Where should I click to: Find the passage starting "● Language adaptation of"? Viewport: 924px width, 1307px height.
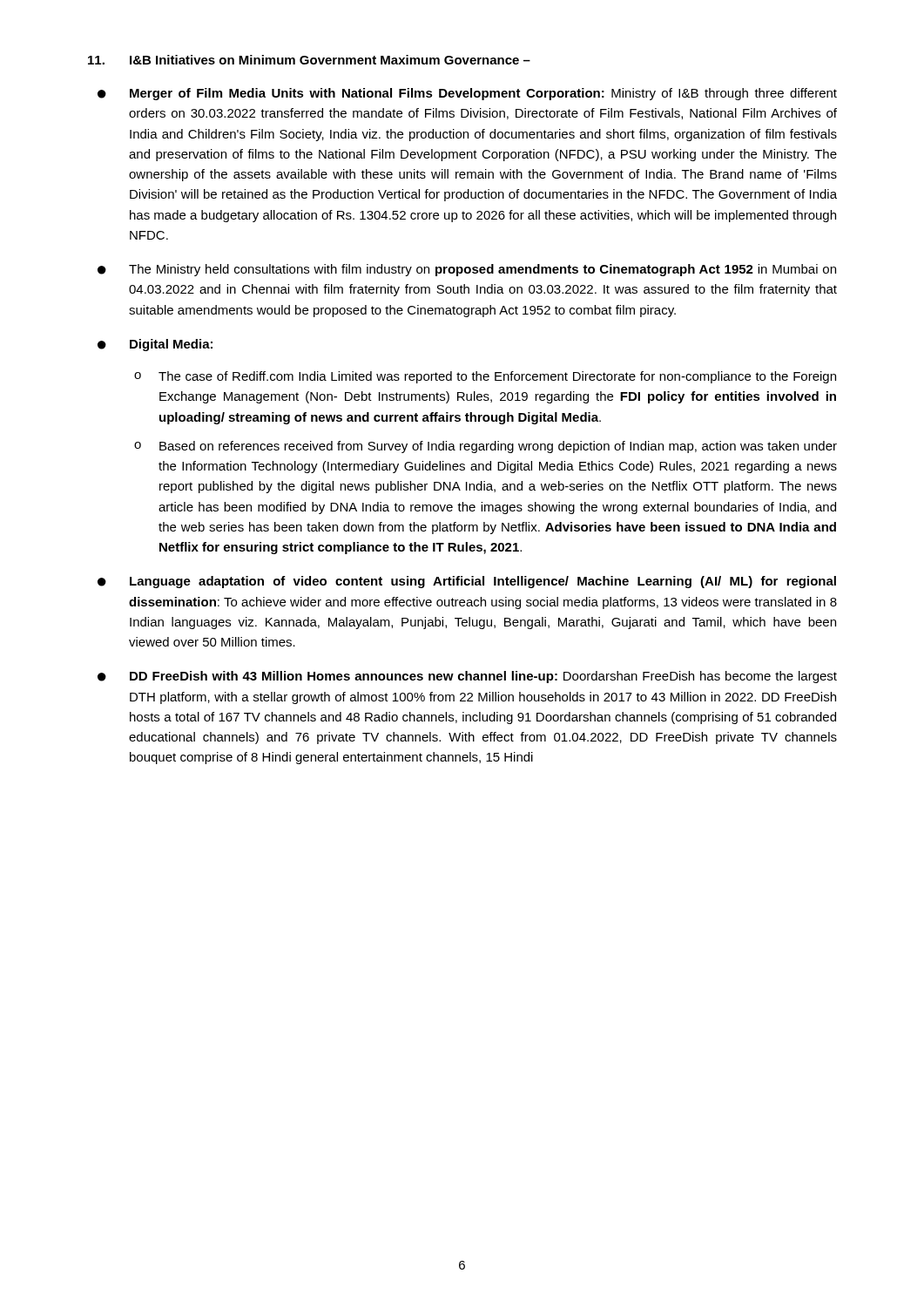pyautogui.click(x=462, y=611)
